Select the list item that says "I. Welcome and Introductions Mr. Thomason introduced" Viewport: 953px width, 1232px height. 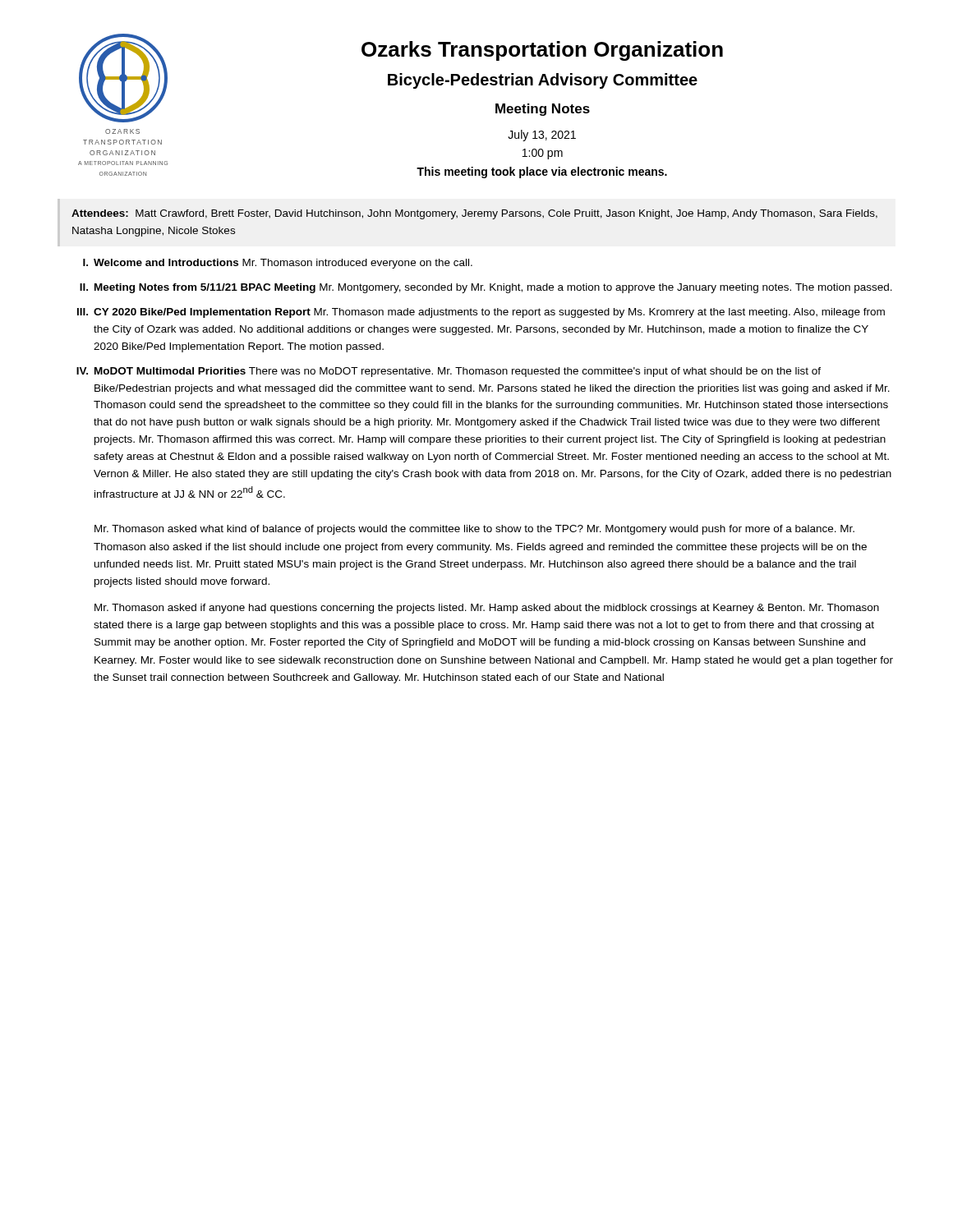pyautogui.click(x=476, y=263)
